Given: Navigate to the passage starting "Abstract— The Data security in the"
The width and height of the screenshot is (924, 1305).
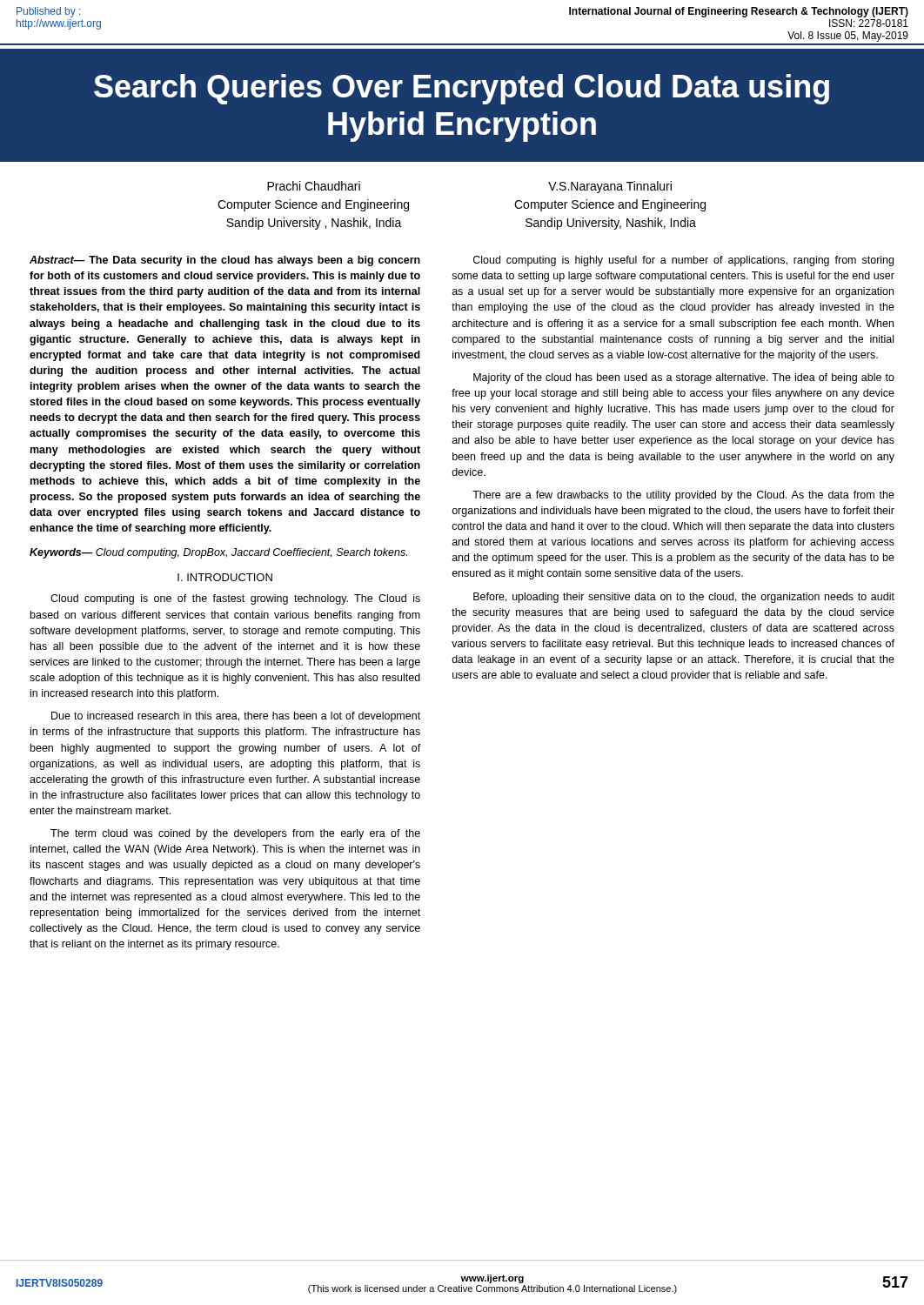Looking at the screenshot, I should coord(225,394).
